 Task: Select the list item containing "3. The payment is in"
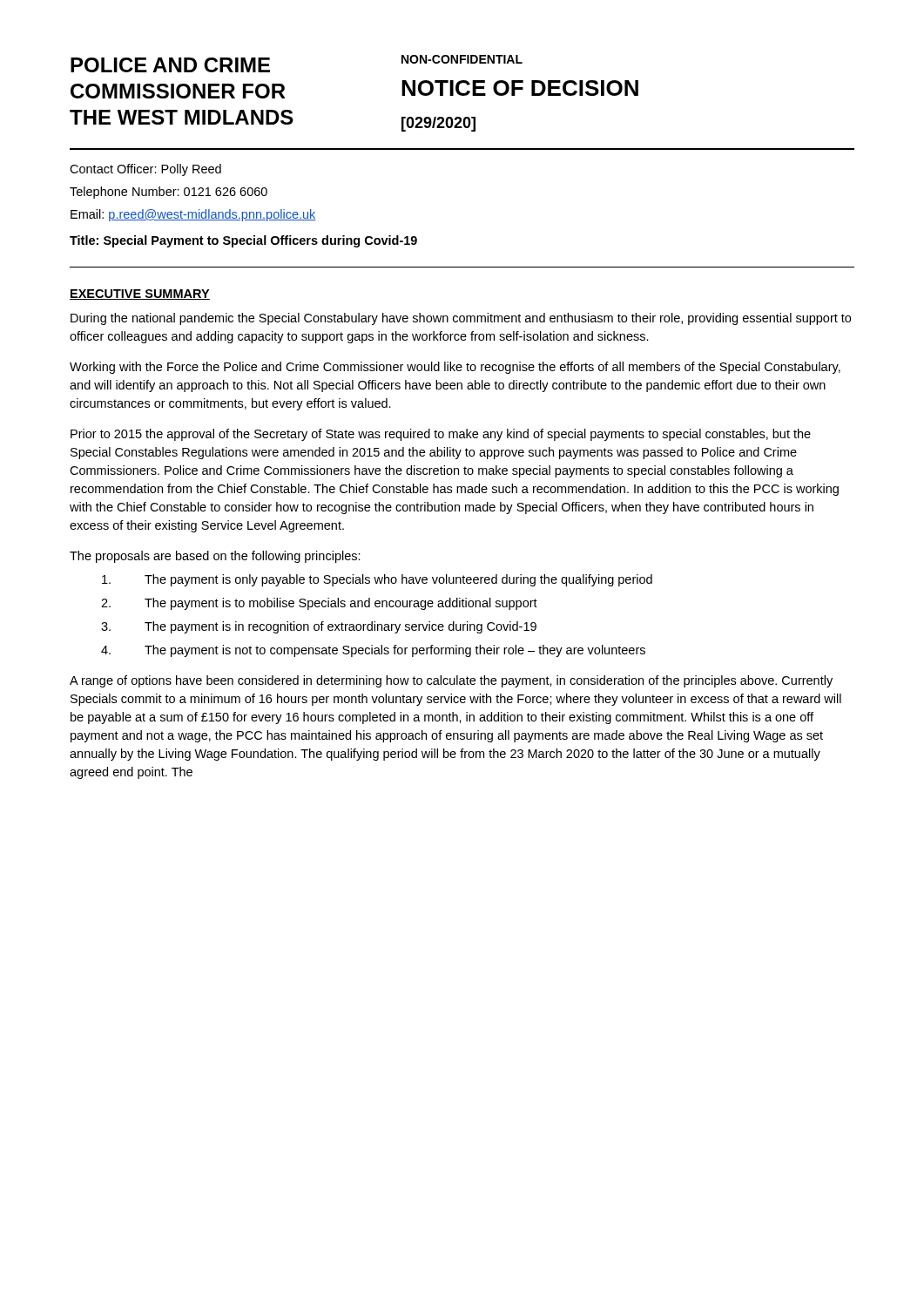point(462,627)
